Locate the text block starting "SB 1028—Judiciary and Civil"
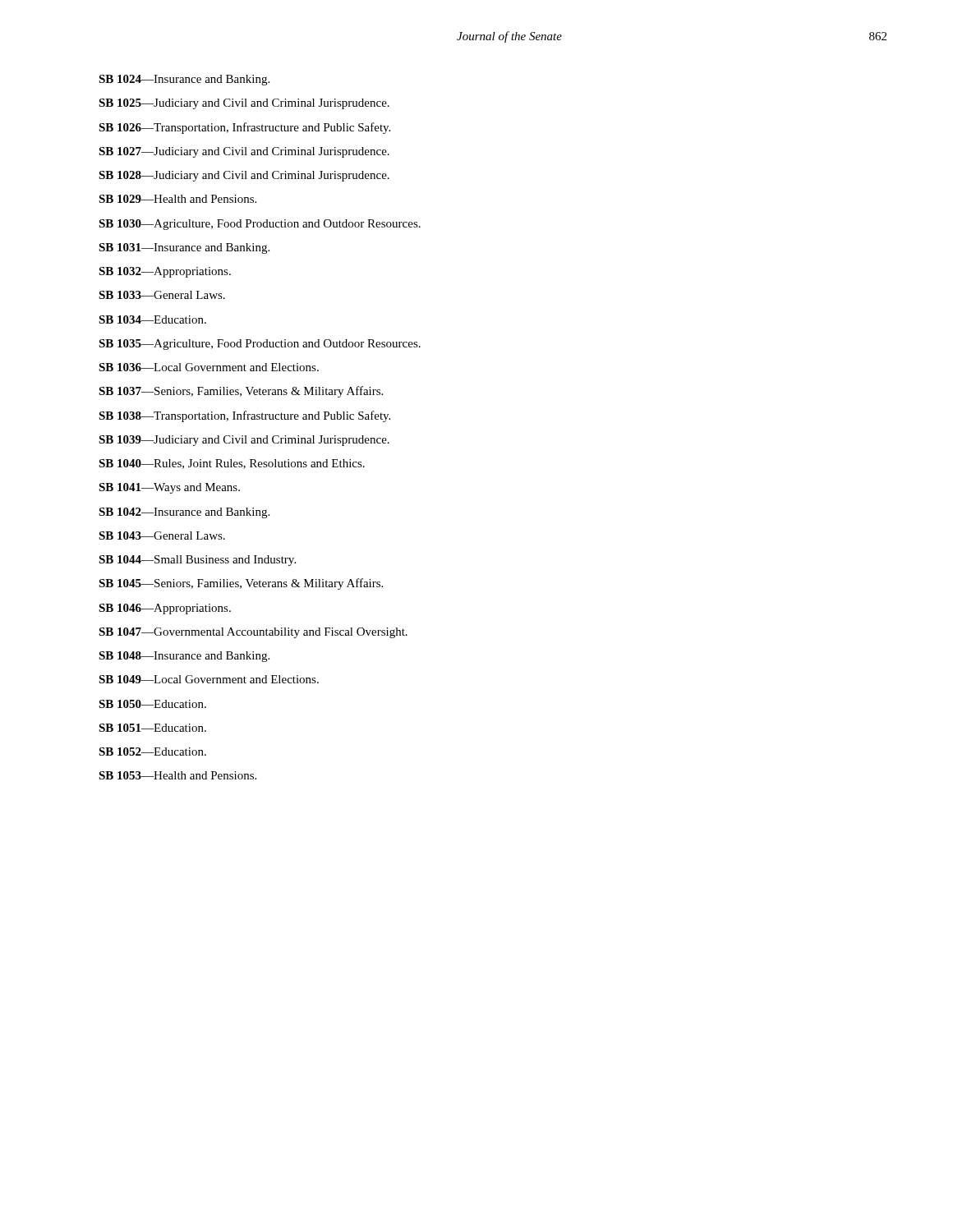Viewport: 953px width, 1232px height. point(244,175)
